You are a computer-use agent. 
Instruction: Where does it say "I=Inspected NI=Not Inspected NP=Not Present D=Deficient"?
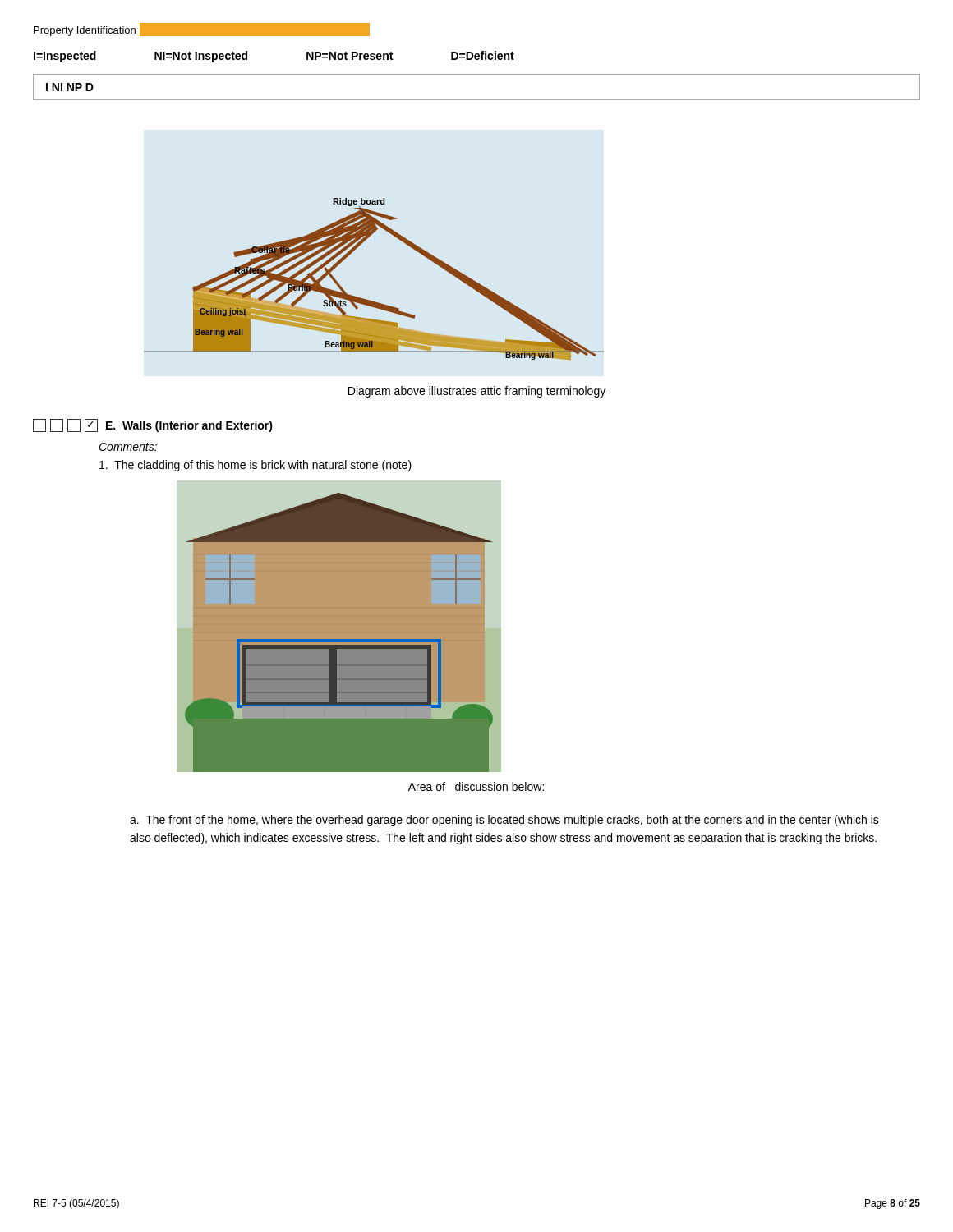(x=66, y=56)
